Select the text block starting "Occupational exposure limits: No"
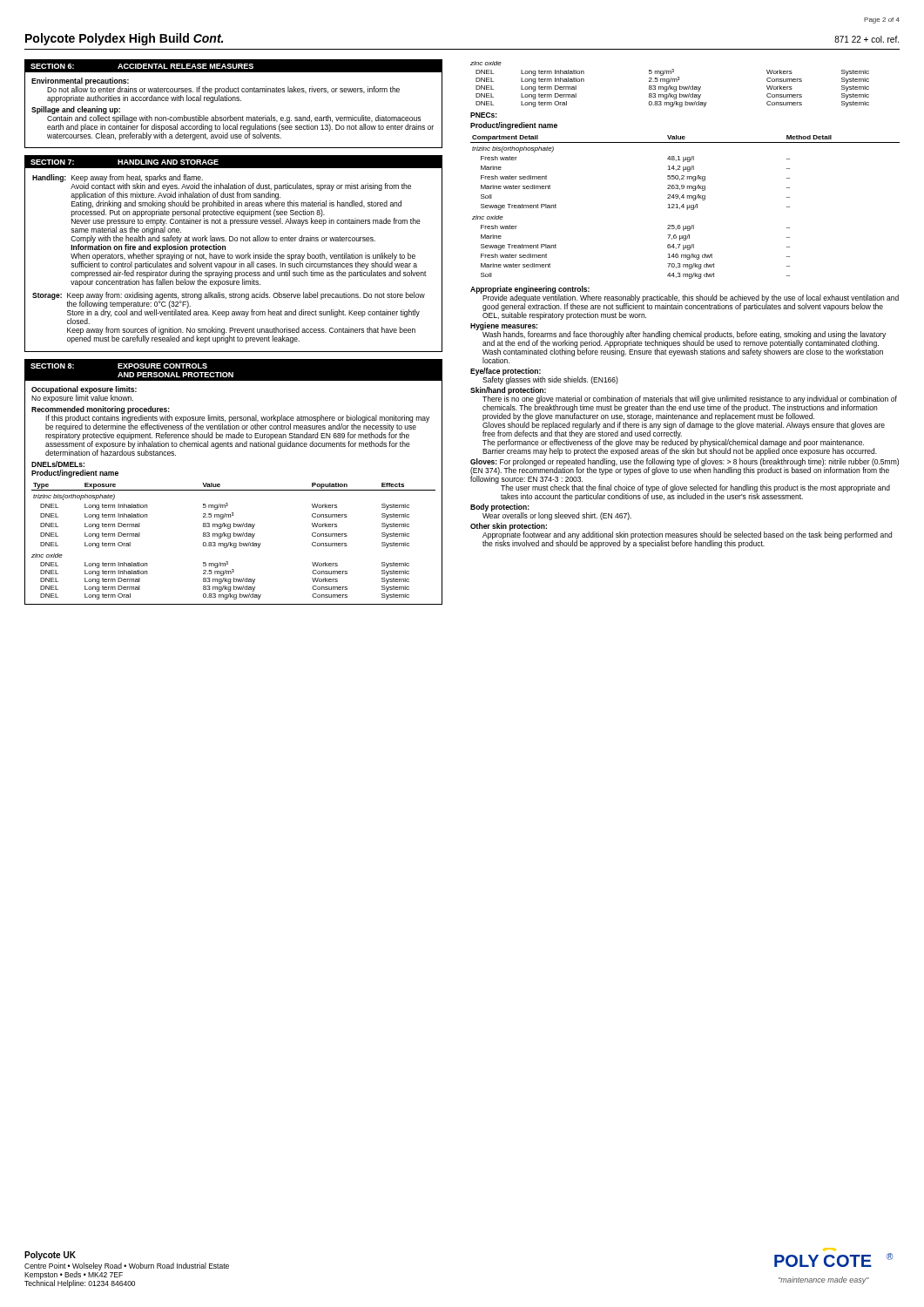The image size is (924, 1307). (84, 394)
